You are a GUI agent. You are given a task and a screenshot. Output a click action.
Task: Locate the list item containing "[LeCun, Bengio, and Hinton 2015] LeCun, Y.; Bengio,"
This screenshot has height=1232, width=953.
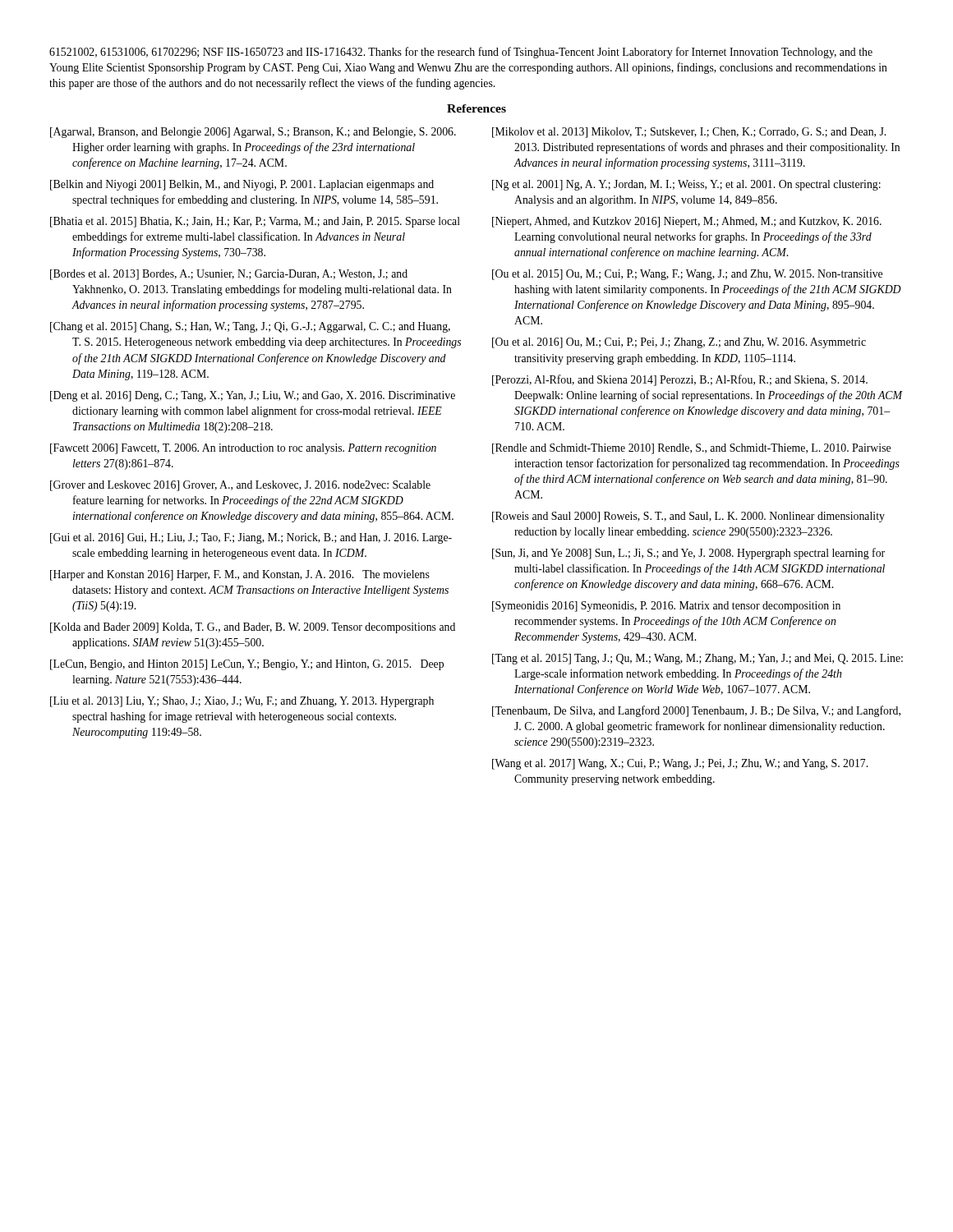[247, 672]
